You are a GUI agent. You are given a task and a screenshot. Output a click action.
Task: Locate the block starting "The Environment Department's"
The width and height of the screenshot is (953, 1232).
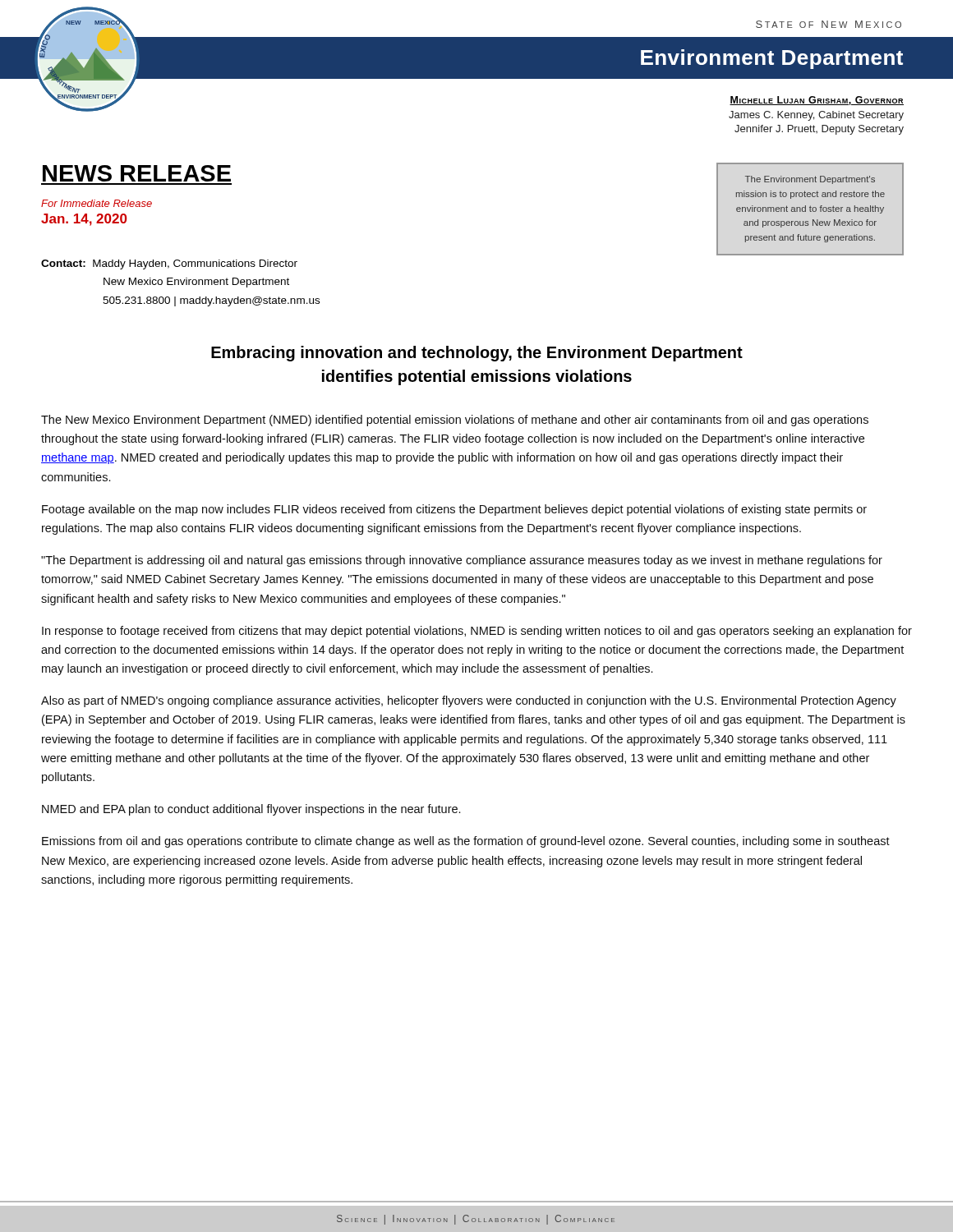[810, 208]
